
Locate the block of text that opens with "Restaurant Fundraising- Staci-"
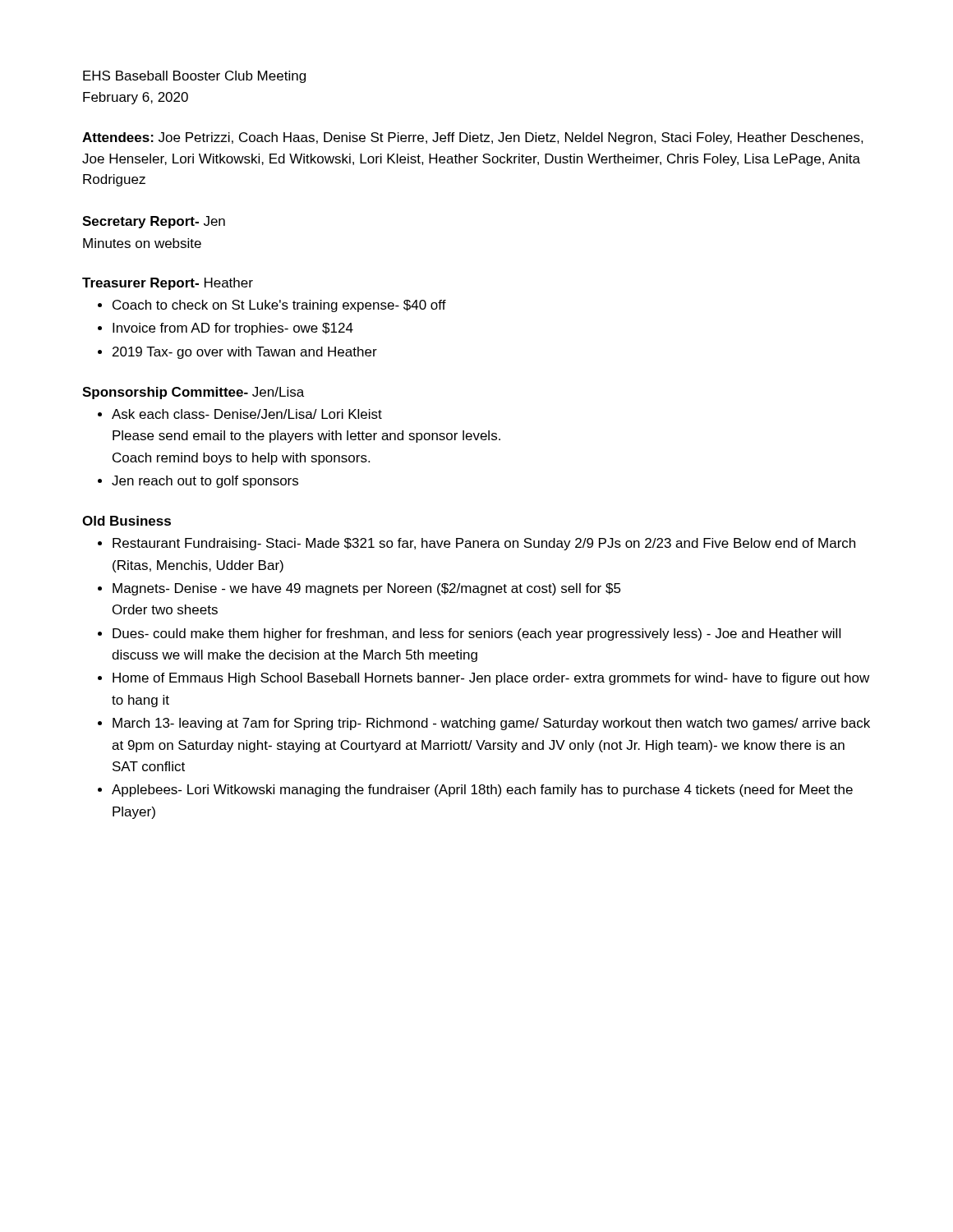coord(484,554)
